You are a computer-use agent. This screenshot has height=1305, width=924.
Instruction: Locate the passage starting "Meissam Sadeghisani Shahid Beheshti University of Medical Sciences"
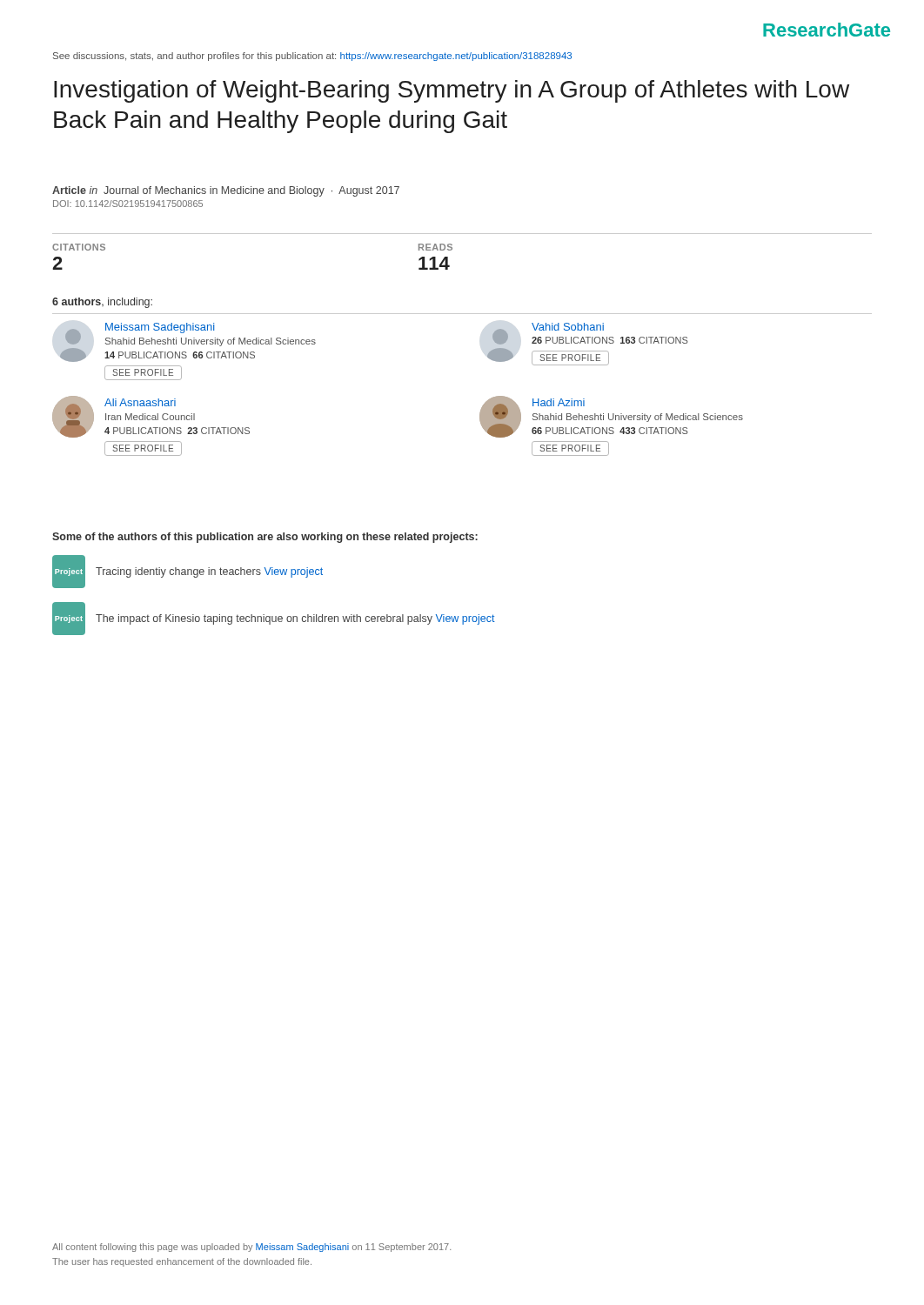248,350
